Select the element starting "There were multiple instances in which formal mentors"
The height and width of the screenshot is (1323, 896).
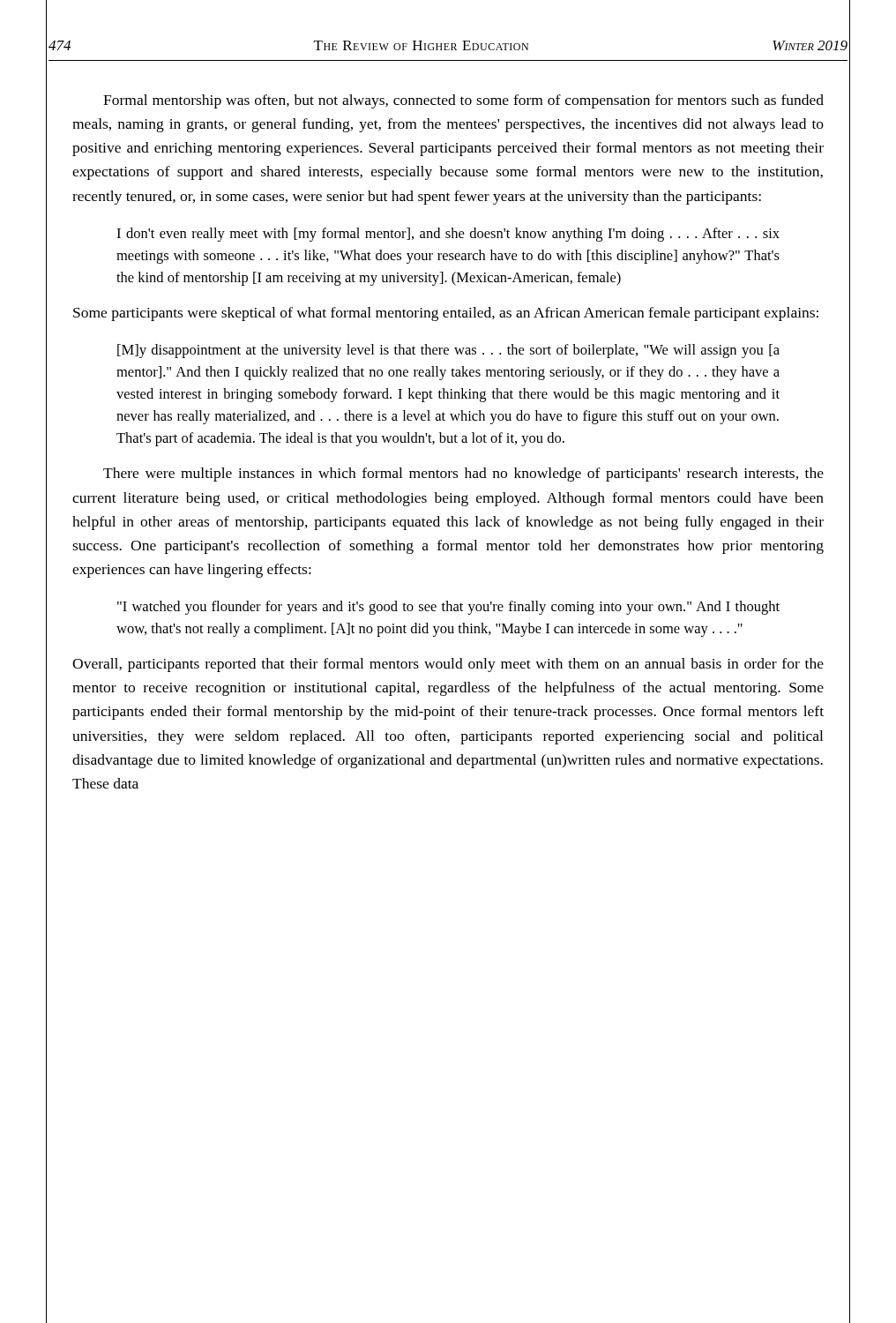pyautogui.click(x=448, y=521)
